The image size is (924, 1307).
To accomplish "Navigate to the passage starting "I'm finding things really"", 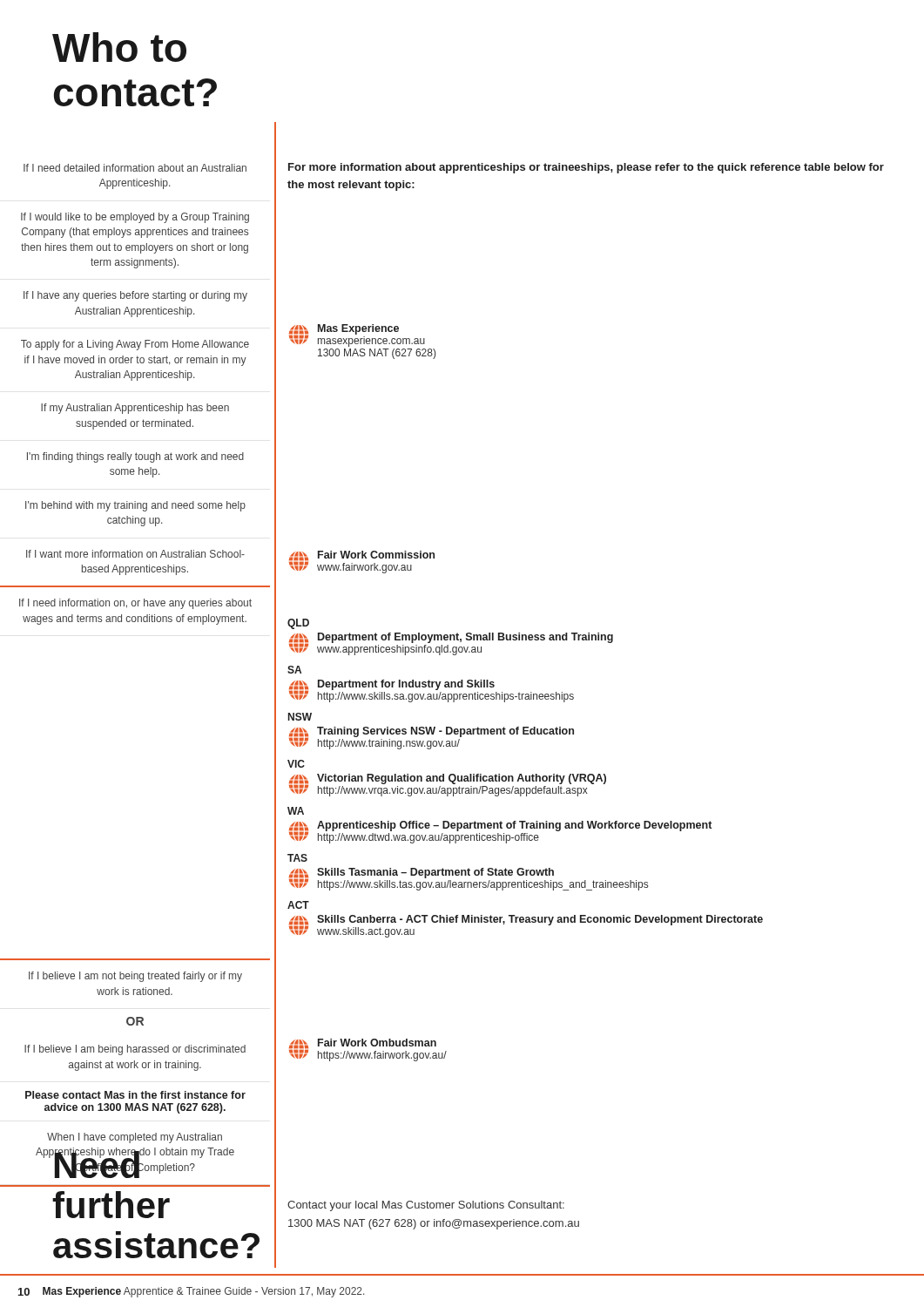I will point(135,464).
